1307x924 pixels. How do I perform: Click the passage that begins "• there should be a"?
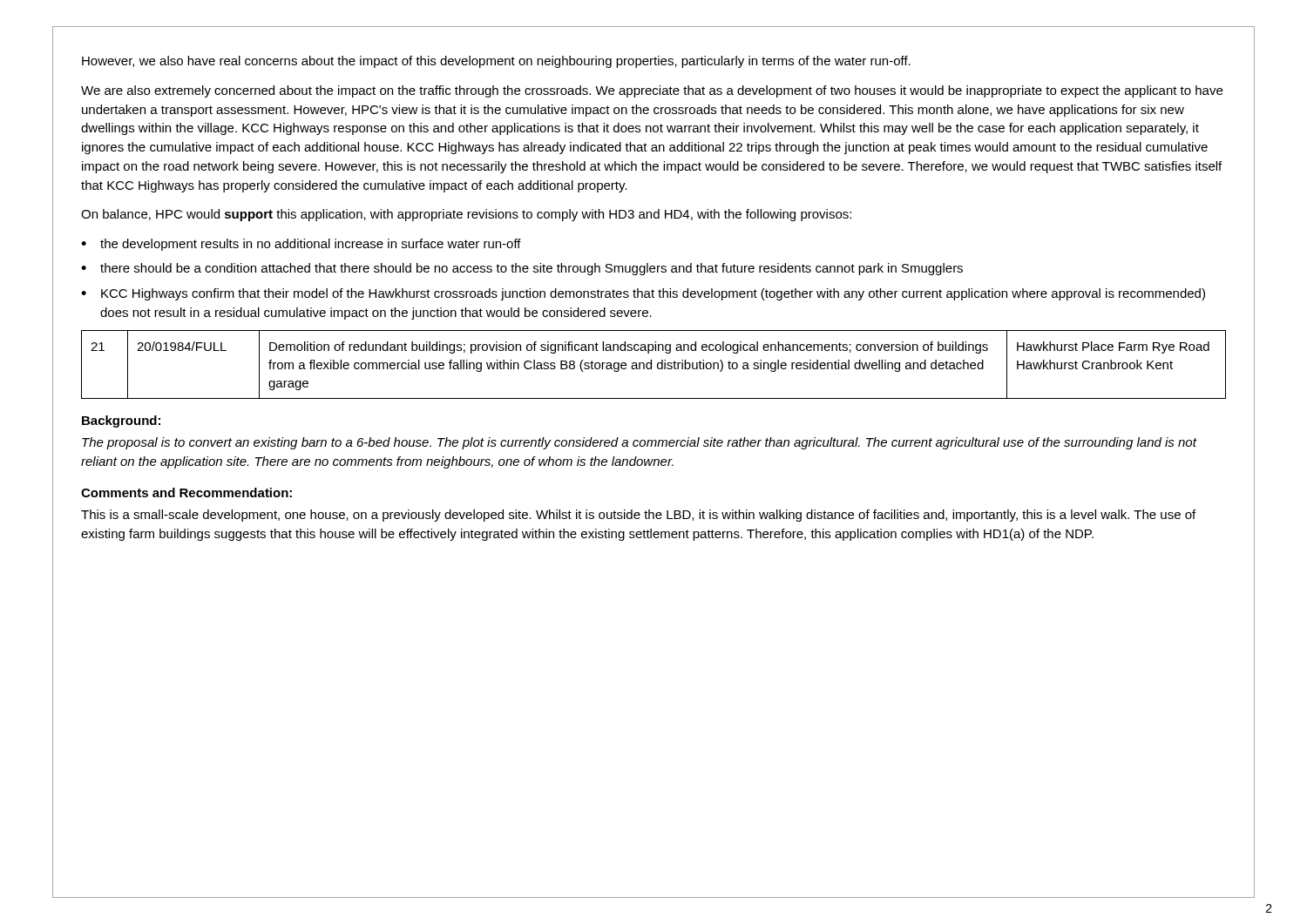654,269
